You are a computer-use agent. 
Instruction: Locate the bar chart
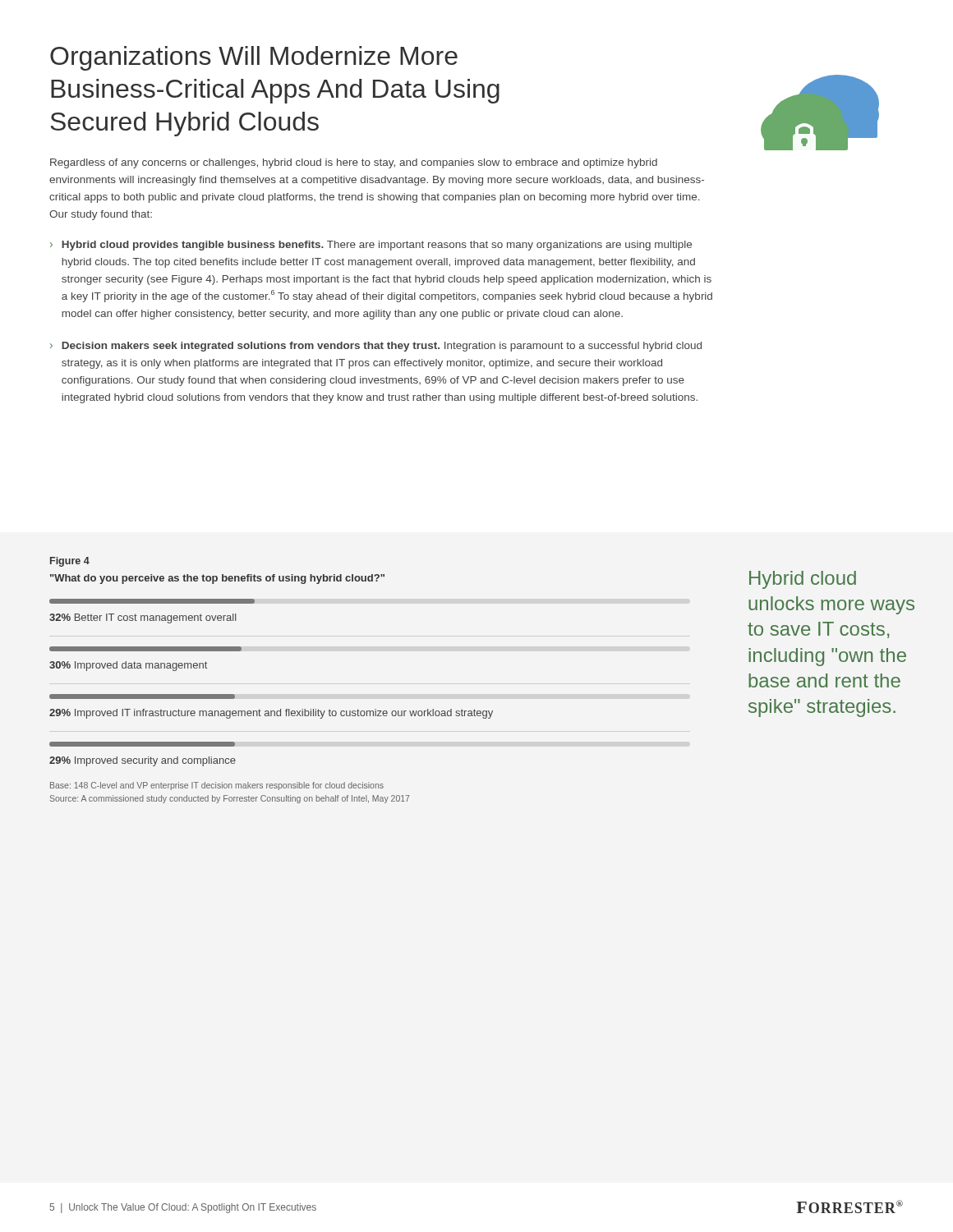370,684
